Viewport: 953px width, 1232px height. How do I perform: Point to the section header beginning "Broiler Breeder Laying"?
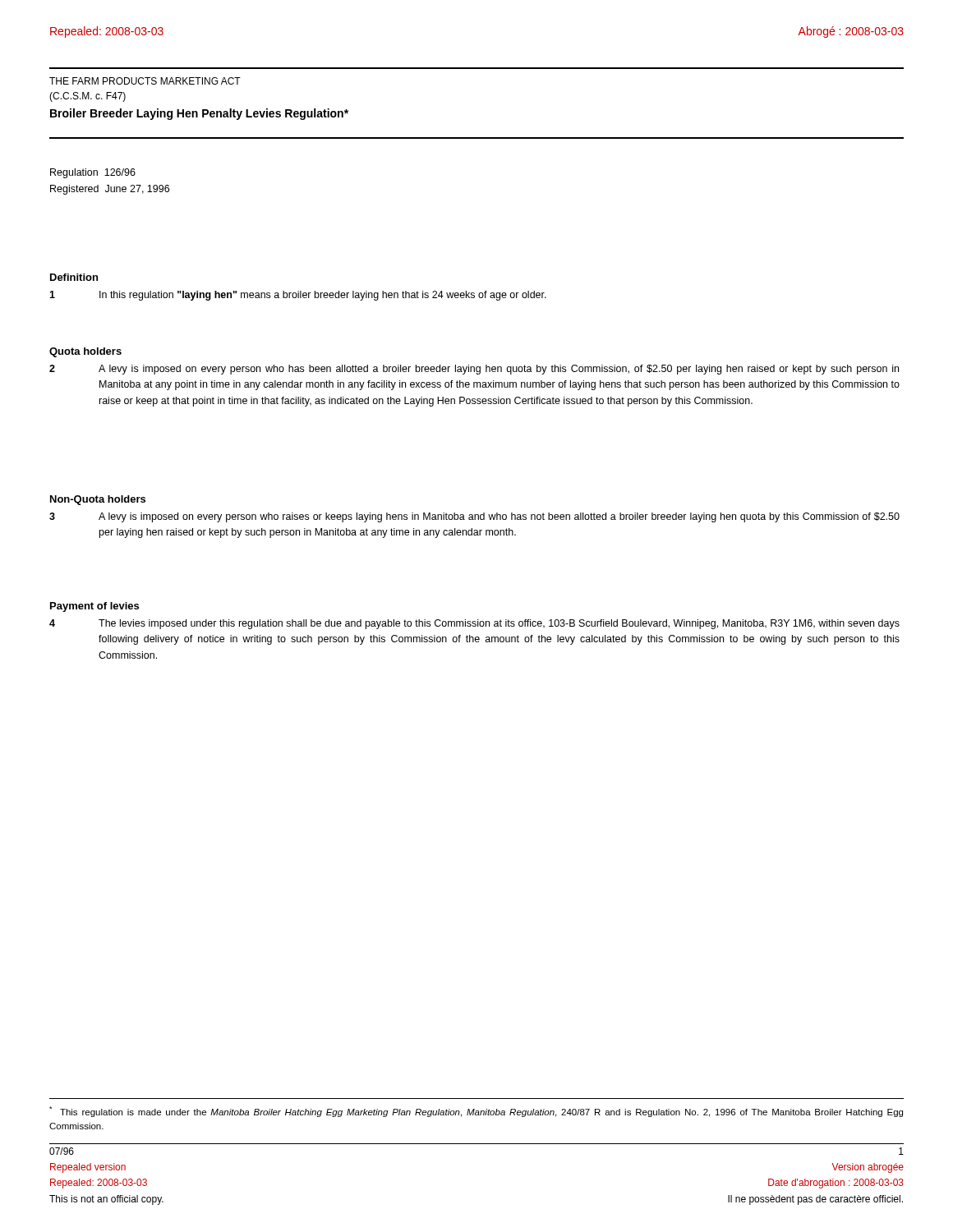pyautogui.click(x=199, y=113)
